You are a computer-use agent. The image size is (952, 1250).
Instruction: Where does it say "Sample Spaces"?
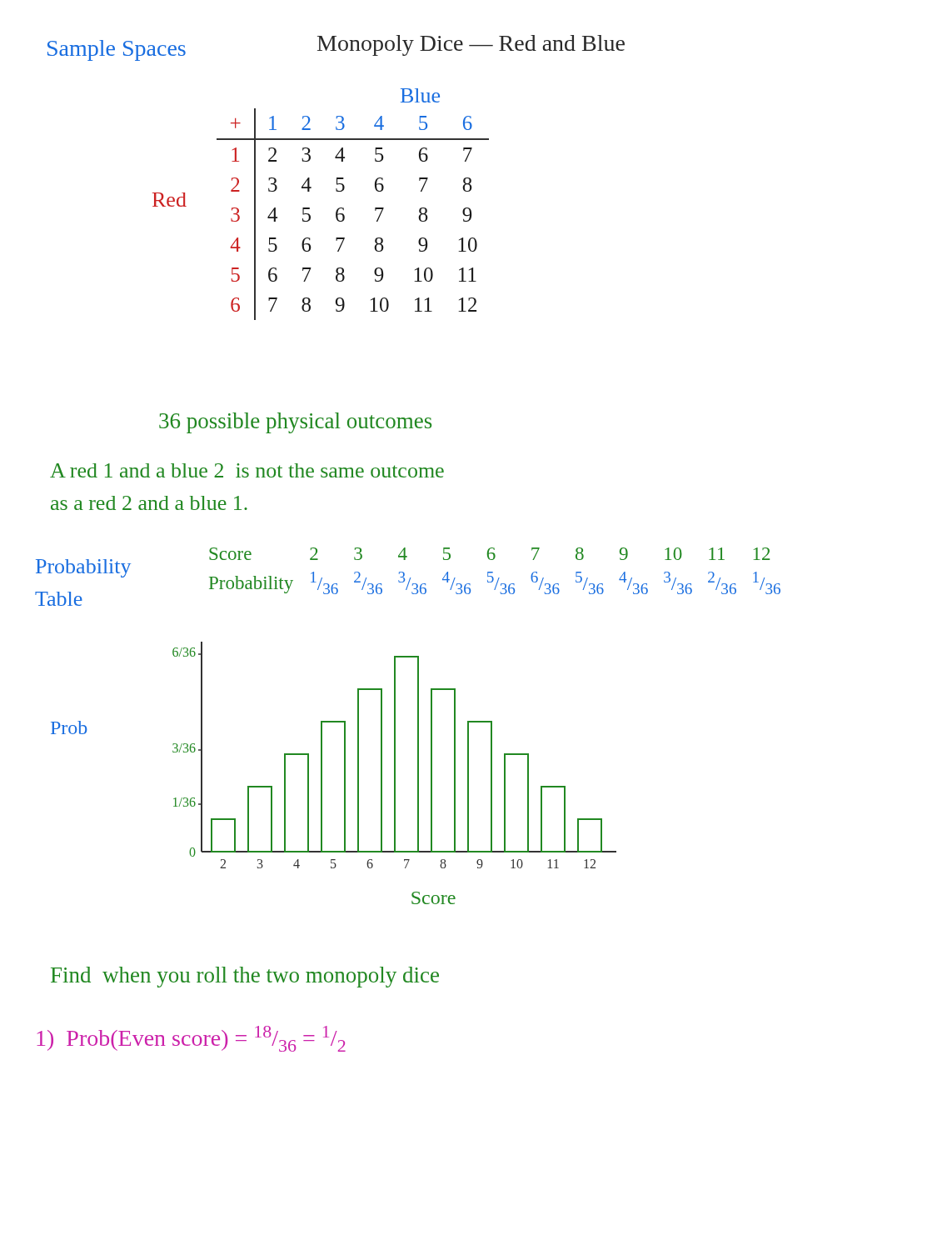pos(116,48)
